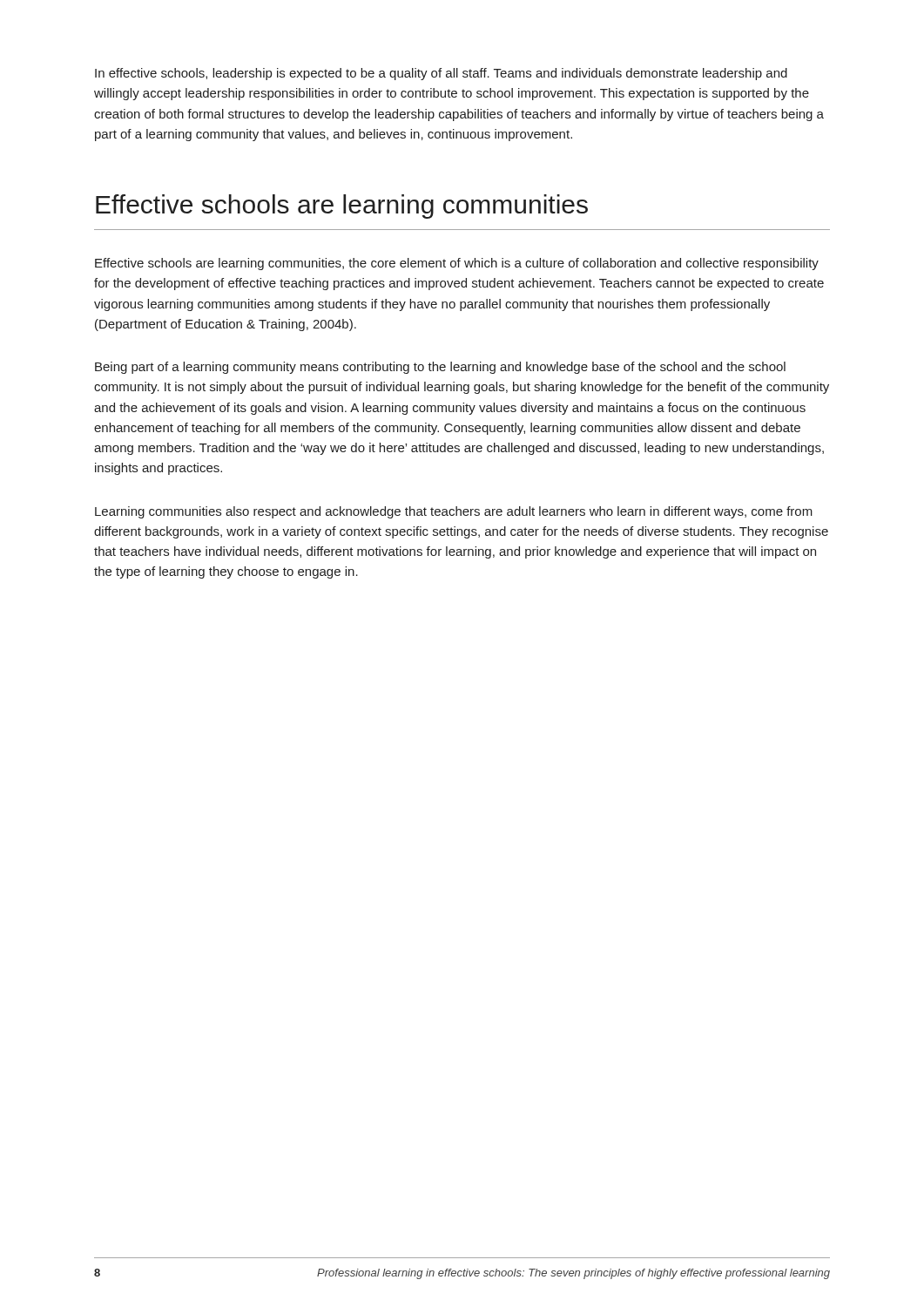Image resolution: width=924 pixels, height=1307 pixels.
Task: Navigate to the element starting "Learning communities also respect and acknowledge that"
Action: [x=461, y=541]
